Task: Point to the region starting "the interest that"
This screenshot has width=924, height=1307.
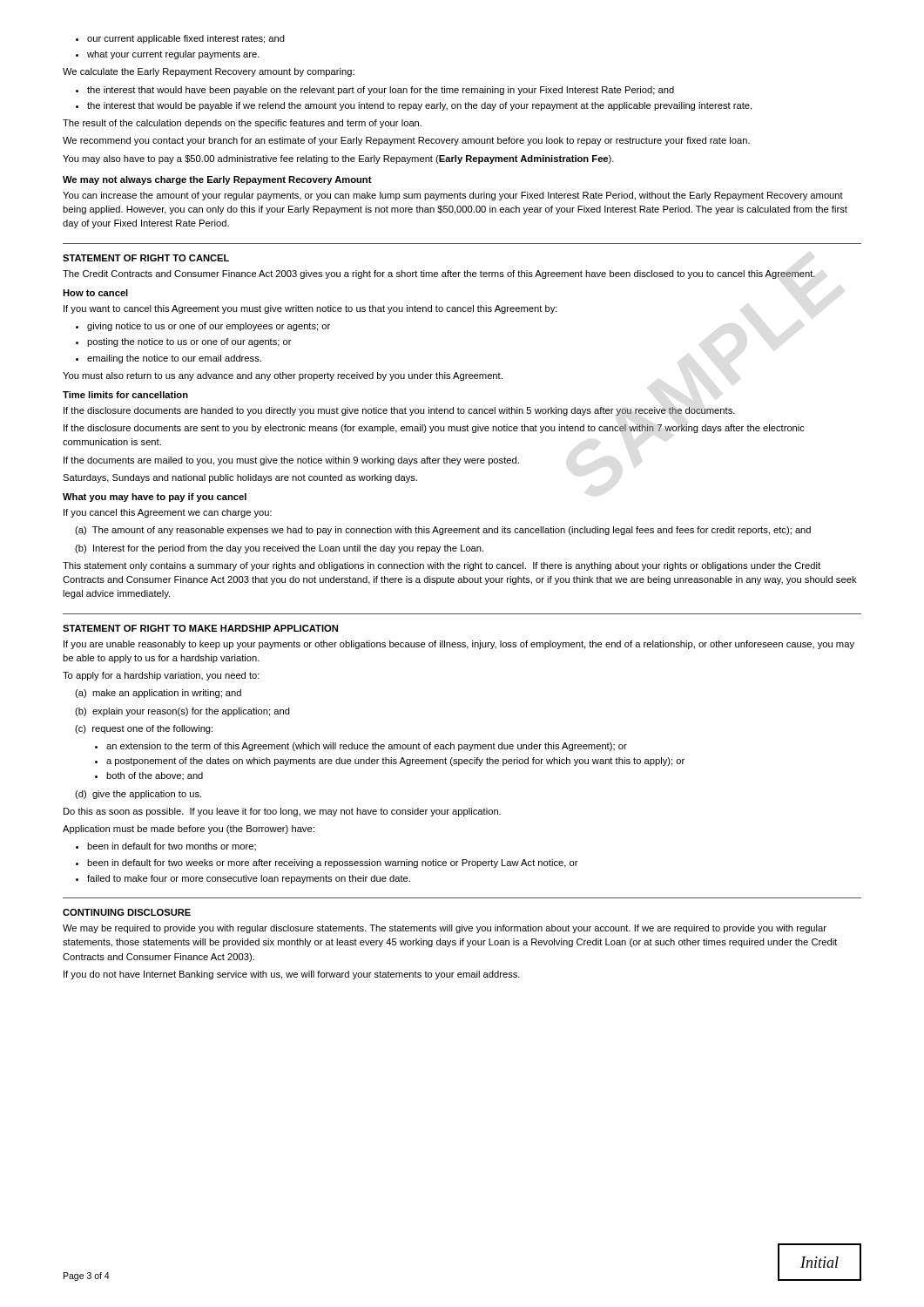Action: (x=462, y=98)
